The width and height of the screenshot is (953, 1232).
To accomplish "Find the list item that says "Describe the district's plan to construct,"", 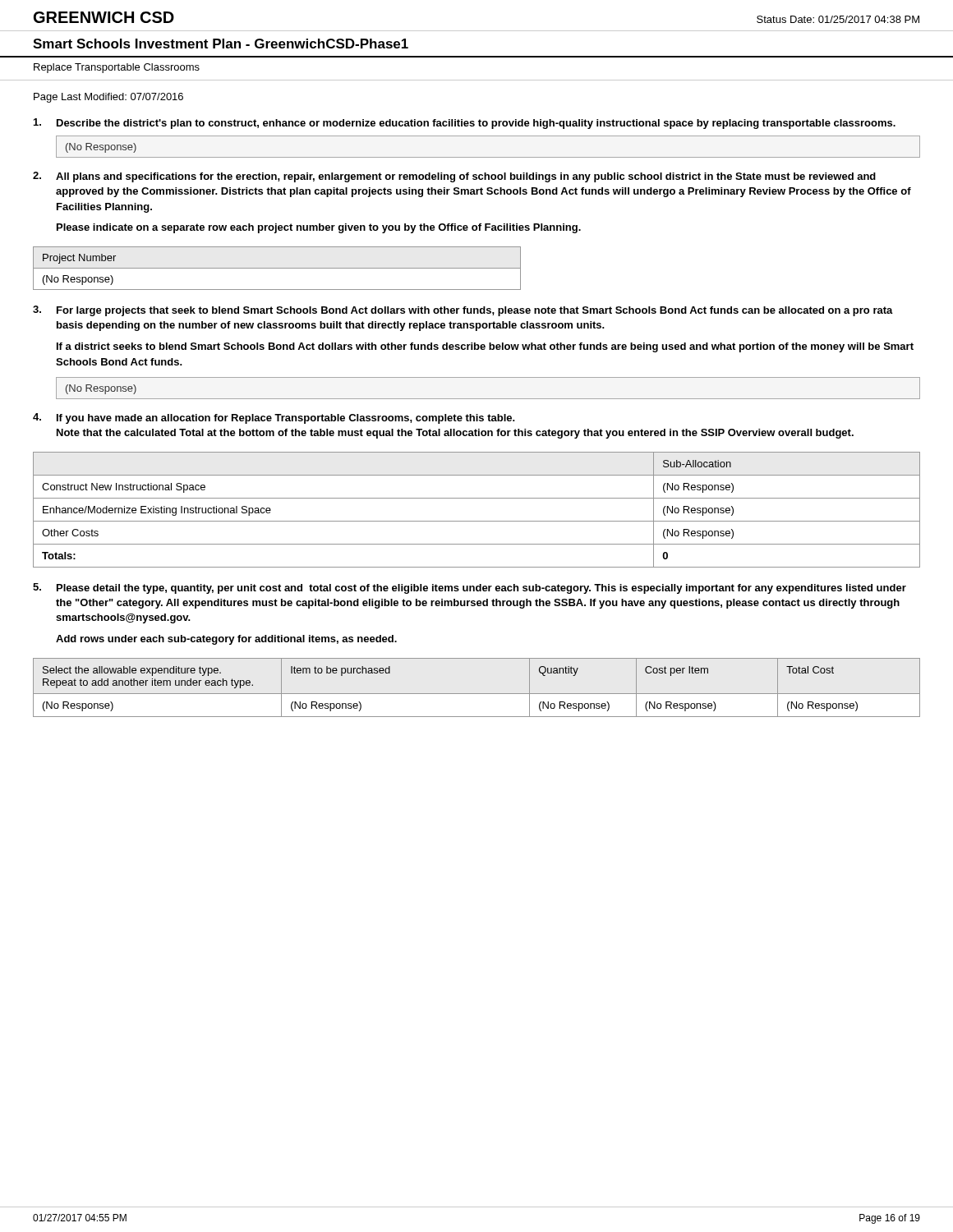I will click(476, 137).
